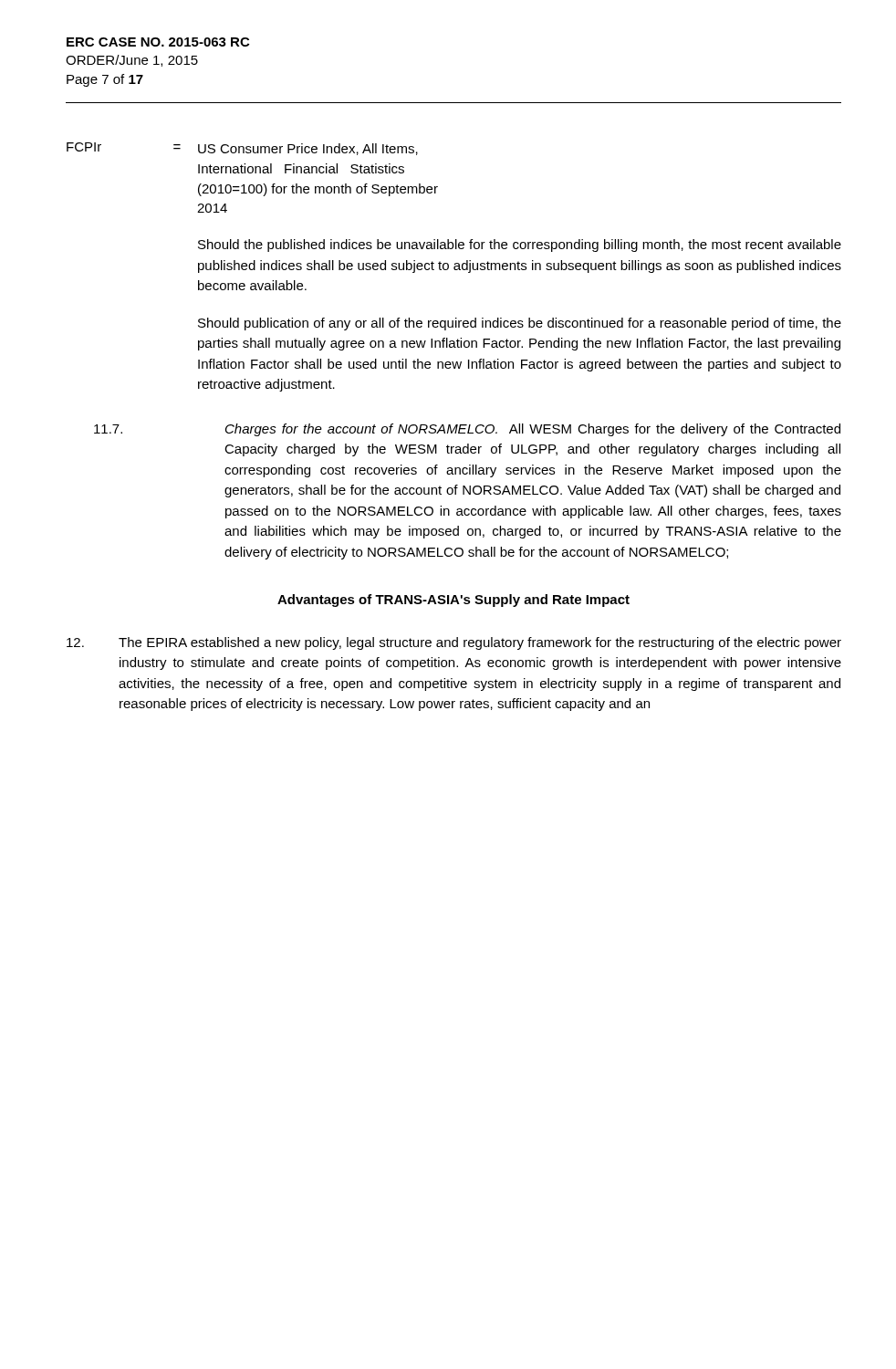Select the text starting "7. Charges for the account of NORSAMELCO. All"

[453, 490]
